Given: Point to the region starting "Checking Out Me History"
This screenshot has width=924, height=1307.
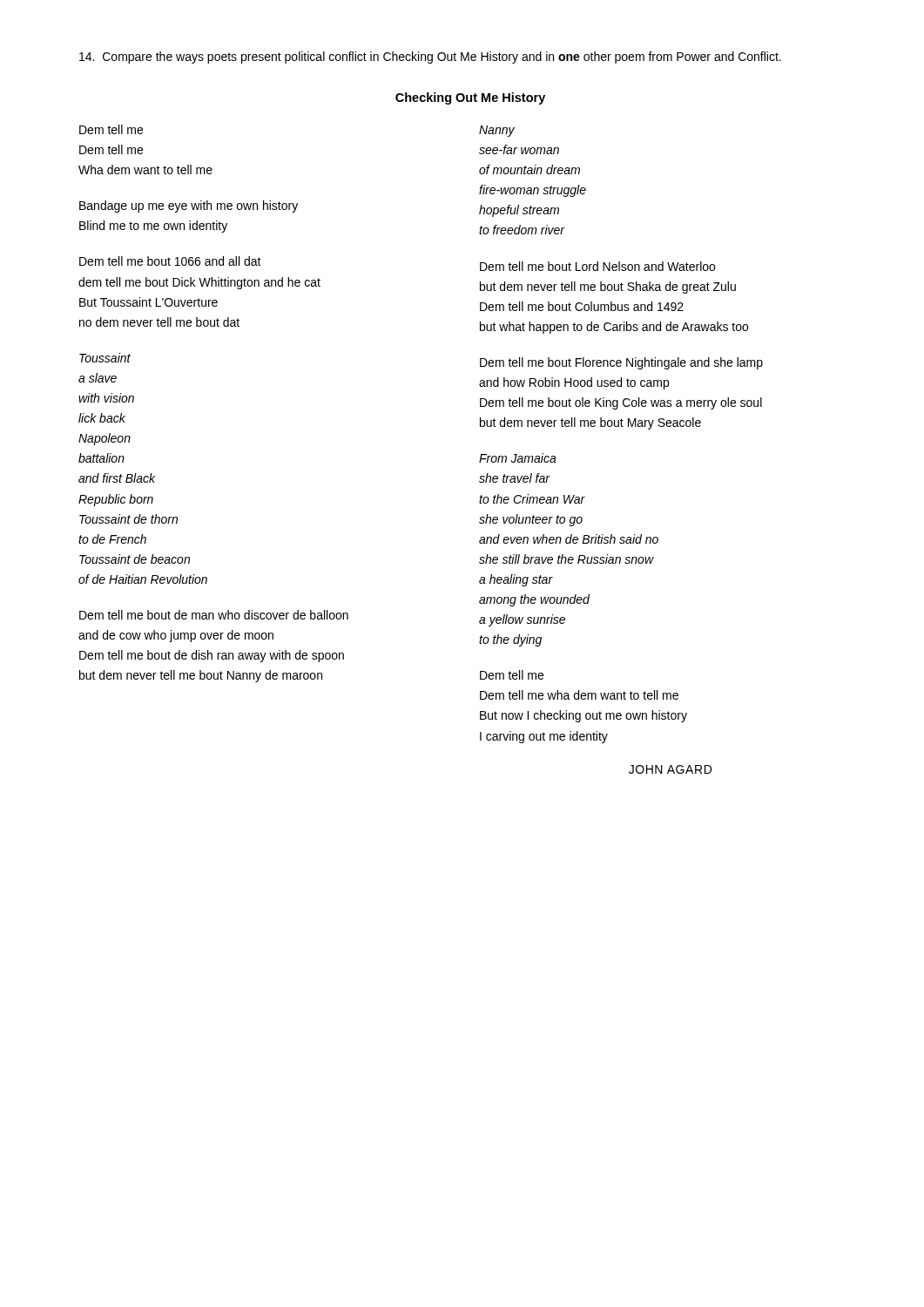Looking at the screenshot, I should click(x=470, y=98).
